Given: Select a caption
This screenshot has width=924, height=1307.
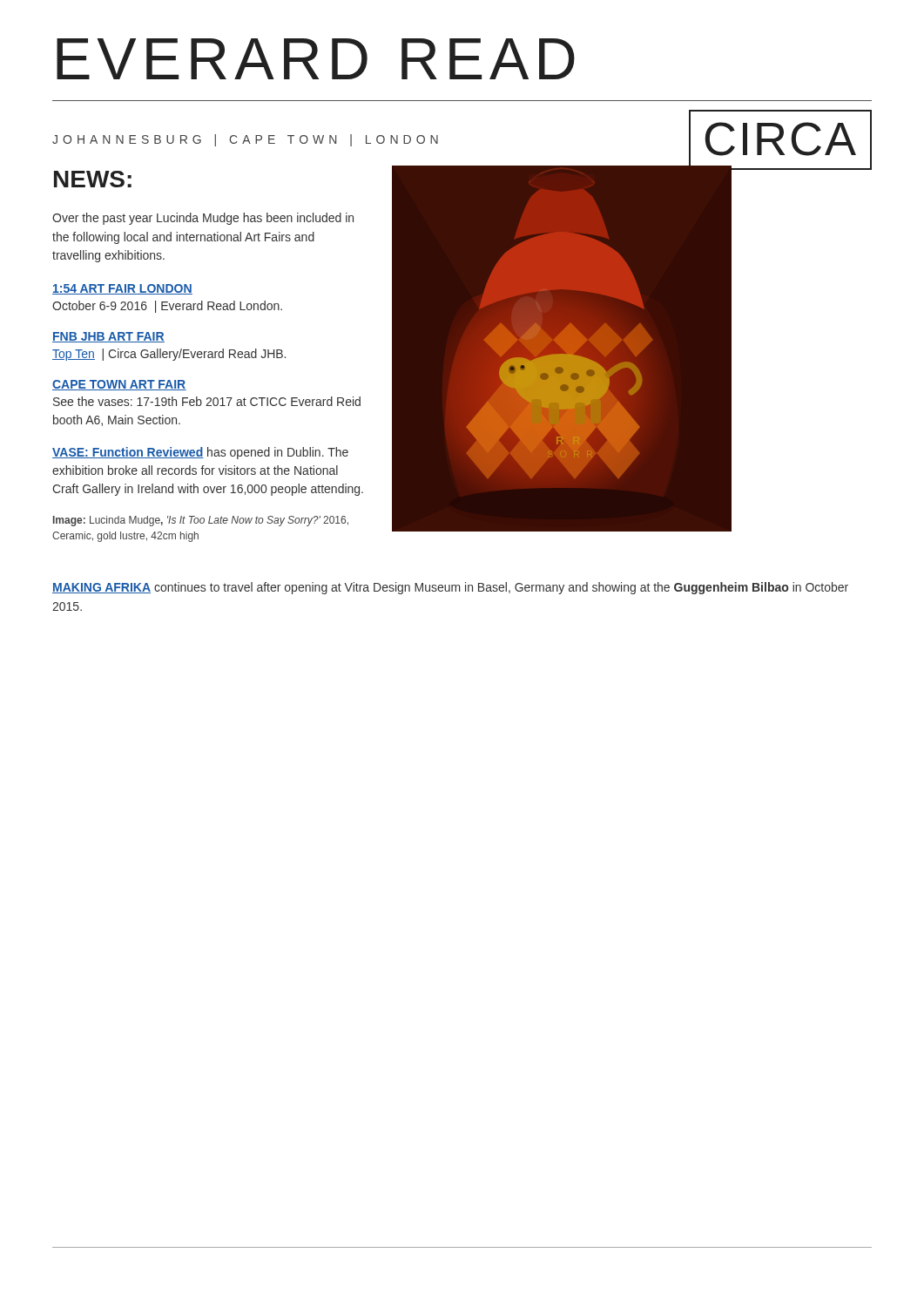Looking at the screenshot, I should click(209, 528).
